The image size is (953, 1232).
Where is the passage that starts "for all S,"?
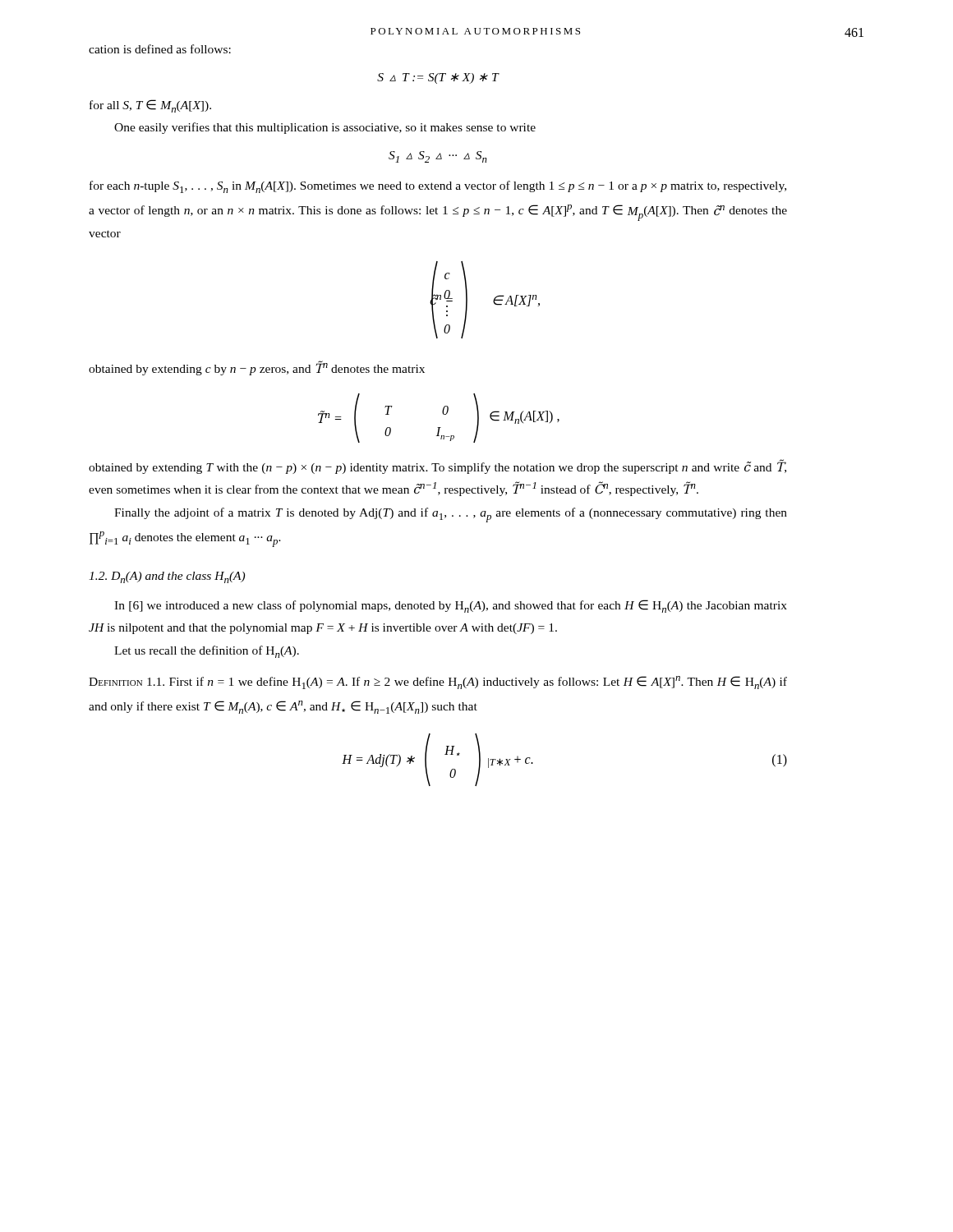click(x=150, y=106)
